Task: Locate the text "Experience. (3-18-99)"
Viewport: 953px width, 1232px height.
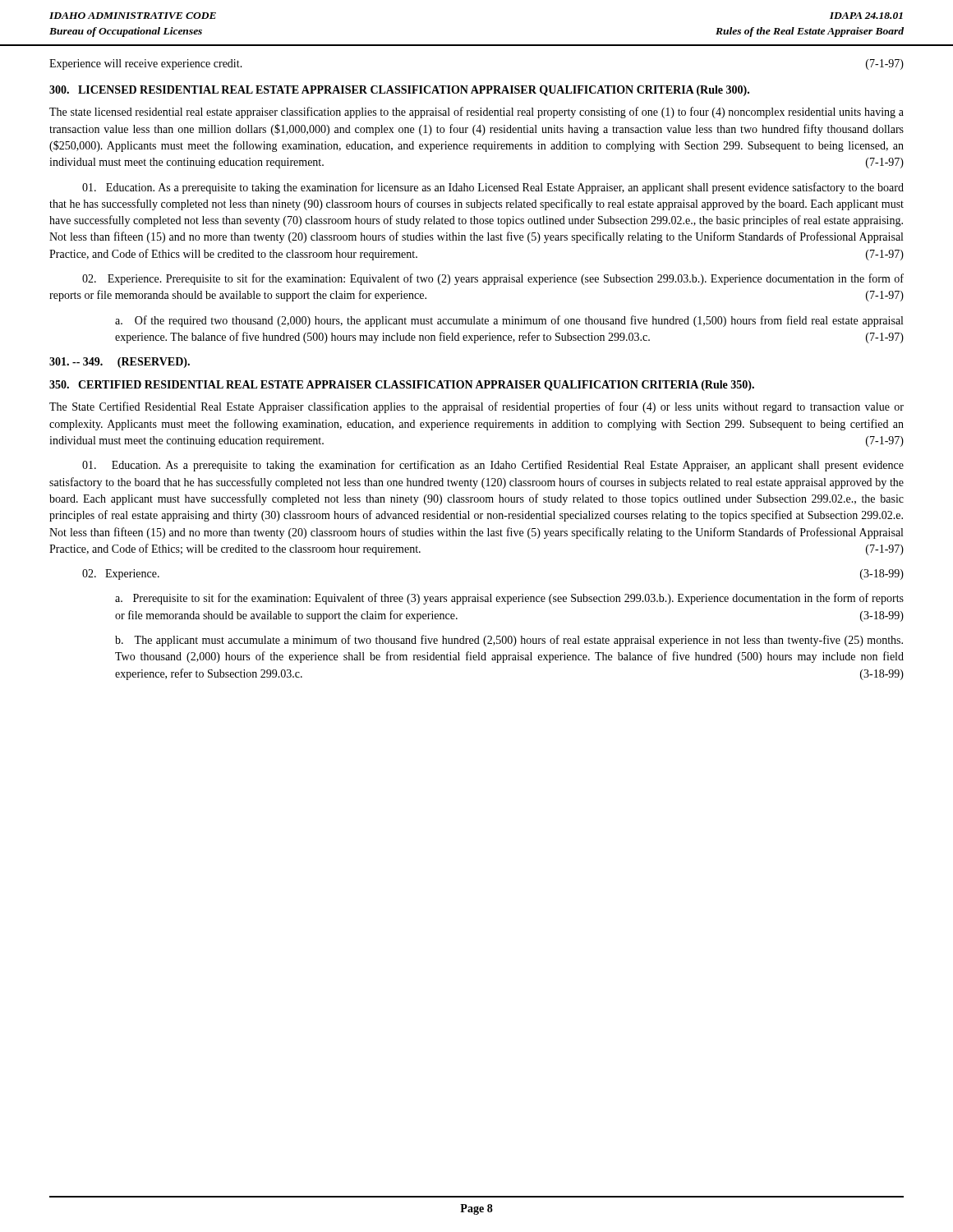Action: [x=120, y=575]
